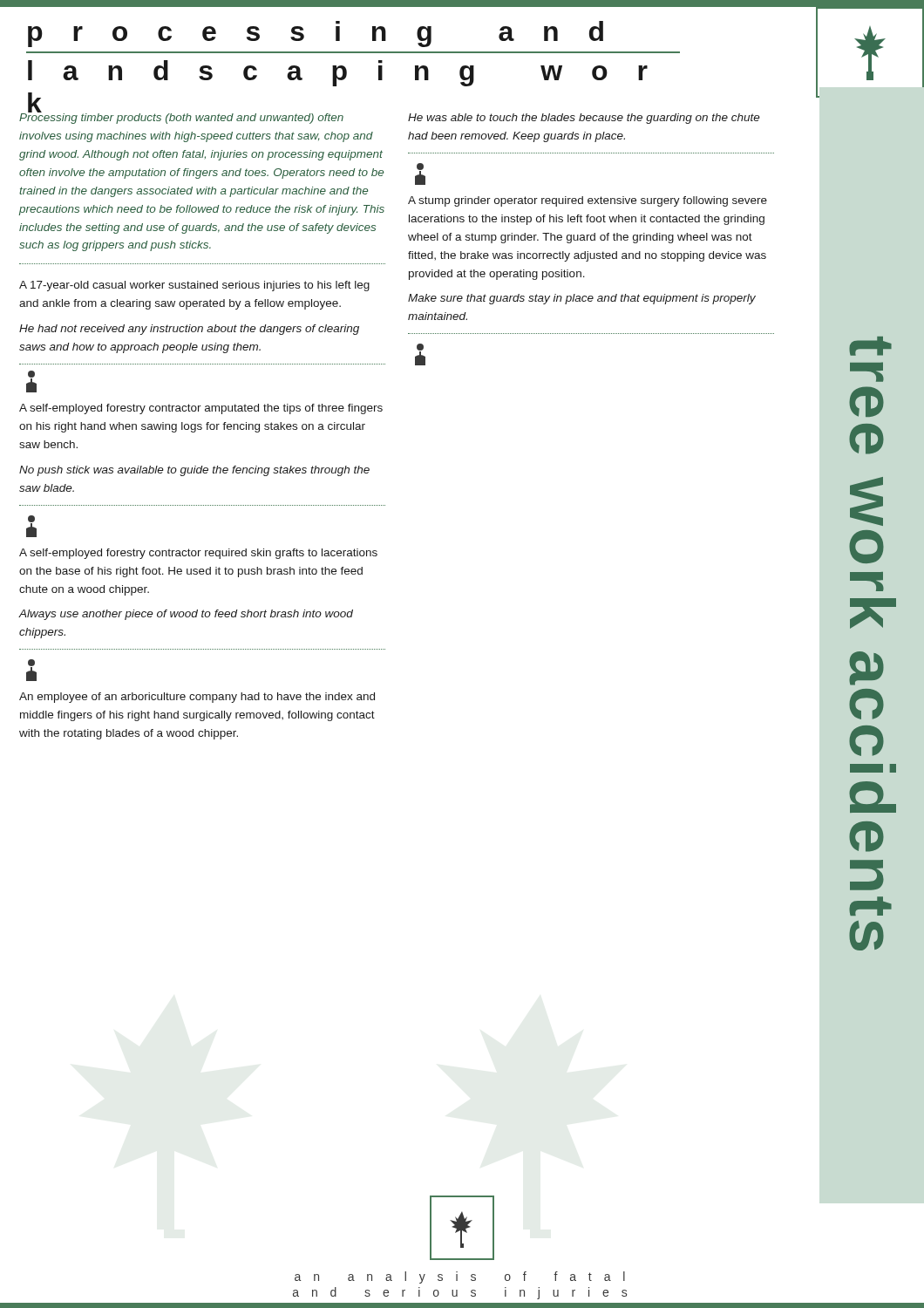Point to the text starting "An employee of an arboriculture company"
The height and width of the screenshot is (1308, 924).
(197, 715)
